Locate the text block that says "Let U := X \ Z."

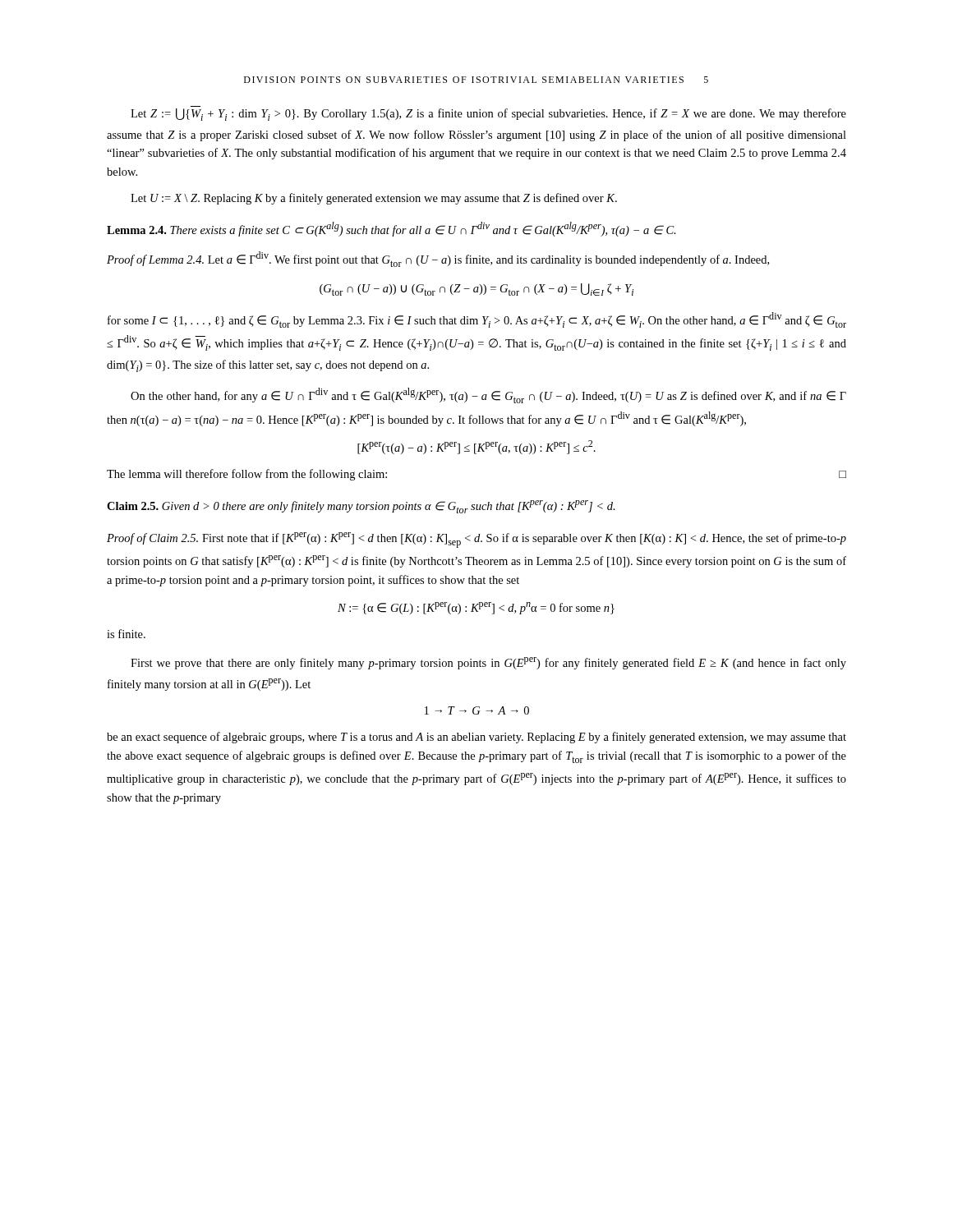(476, 198)
